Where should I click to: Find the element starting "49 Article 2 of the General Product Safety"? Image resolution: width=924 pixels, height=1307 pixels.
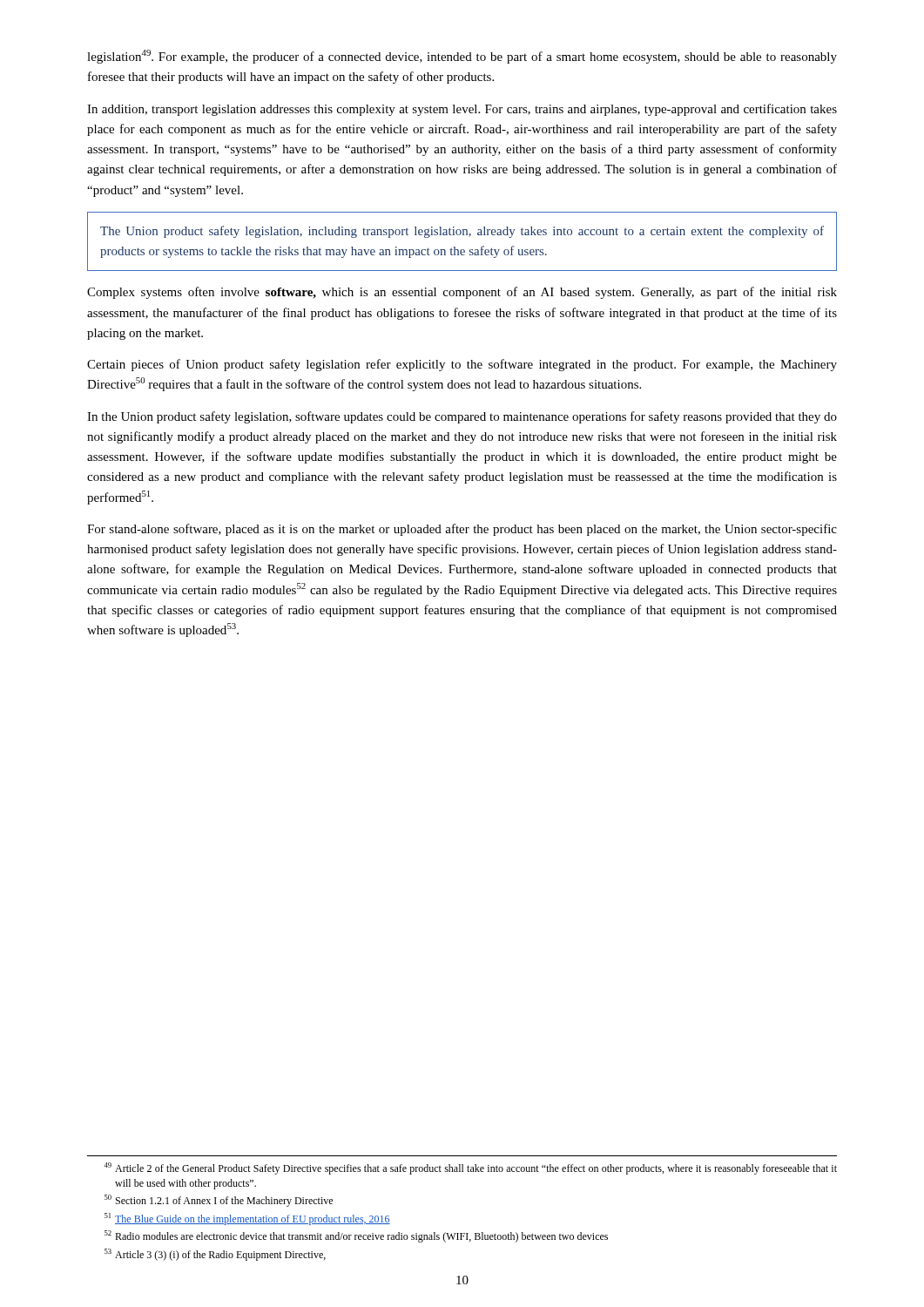[462, 1176]
